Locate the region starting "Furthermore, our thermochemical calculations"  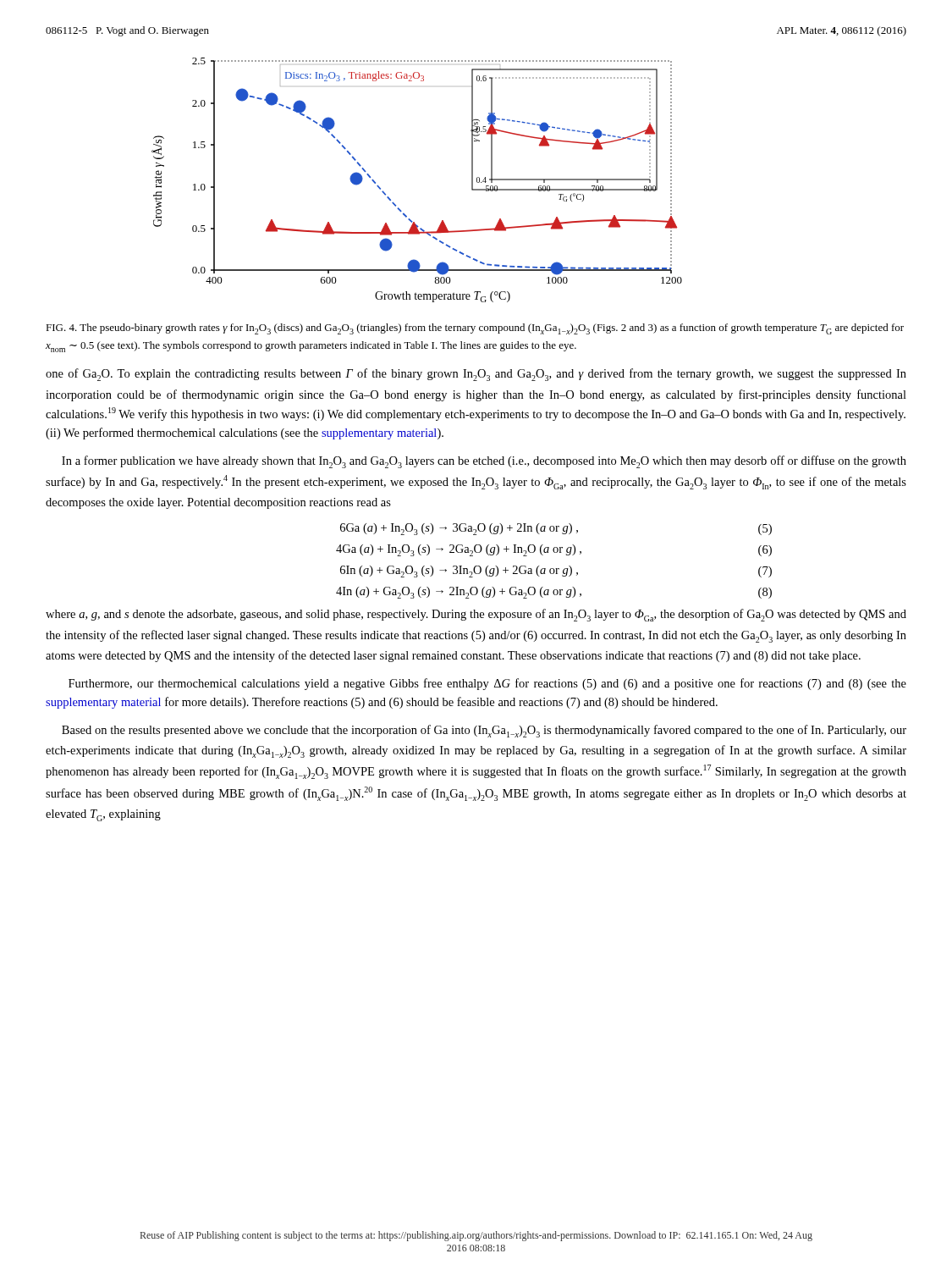476,693
